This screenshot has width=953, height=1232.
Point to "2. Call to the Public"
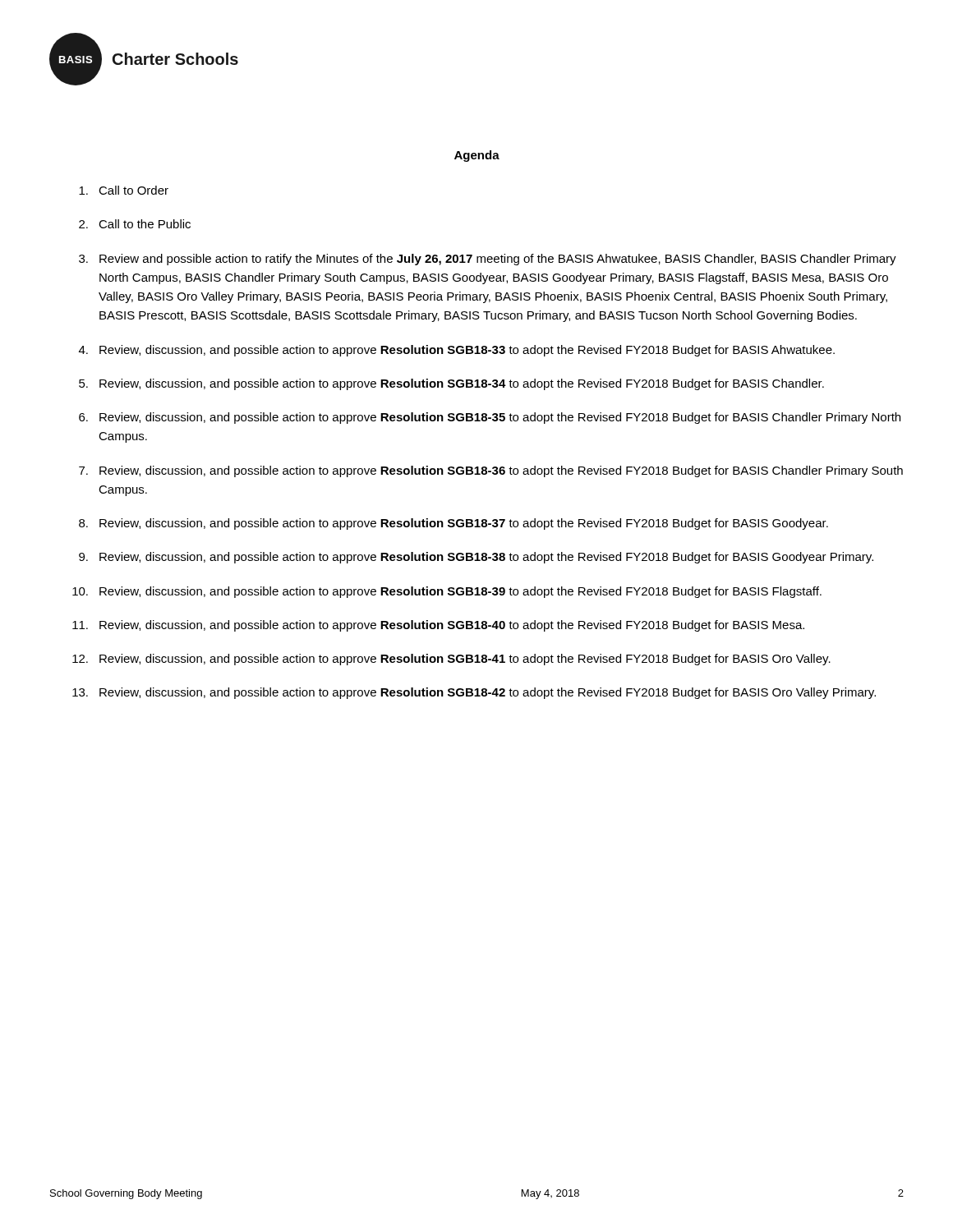coord(135,224)
